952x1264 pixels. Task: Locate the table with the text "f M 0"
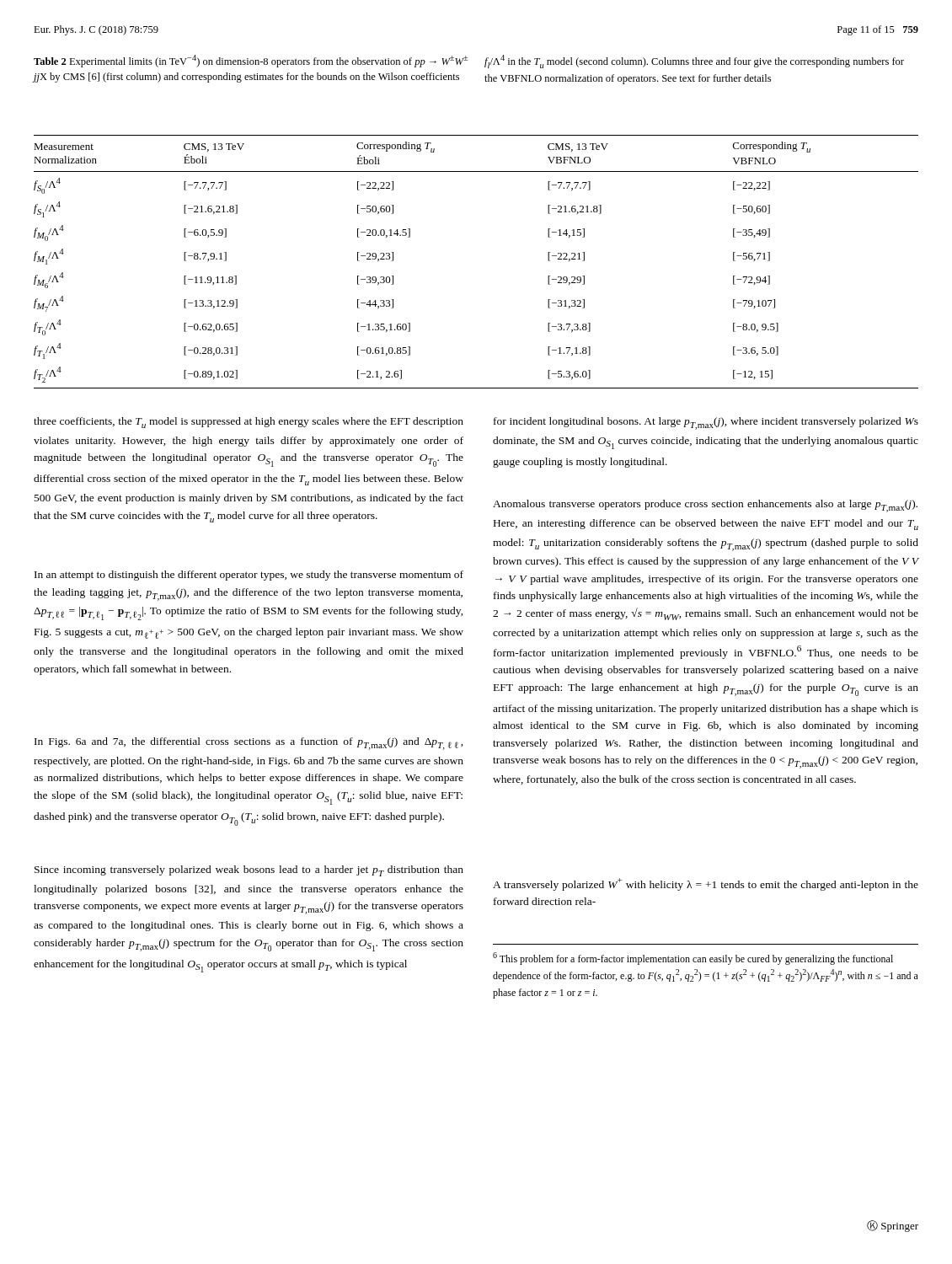coord(476,262)
